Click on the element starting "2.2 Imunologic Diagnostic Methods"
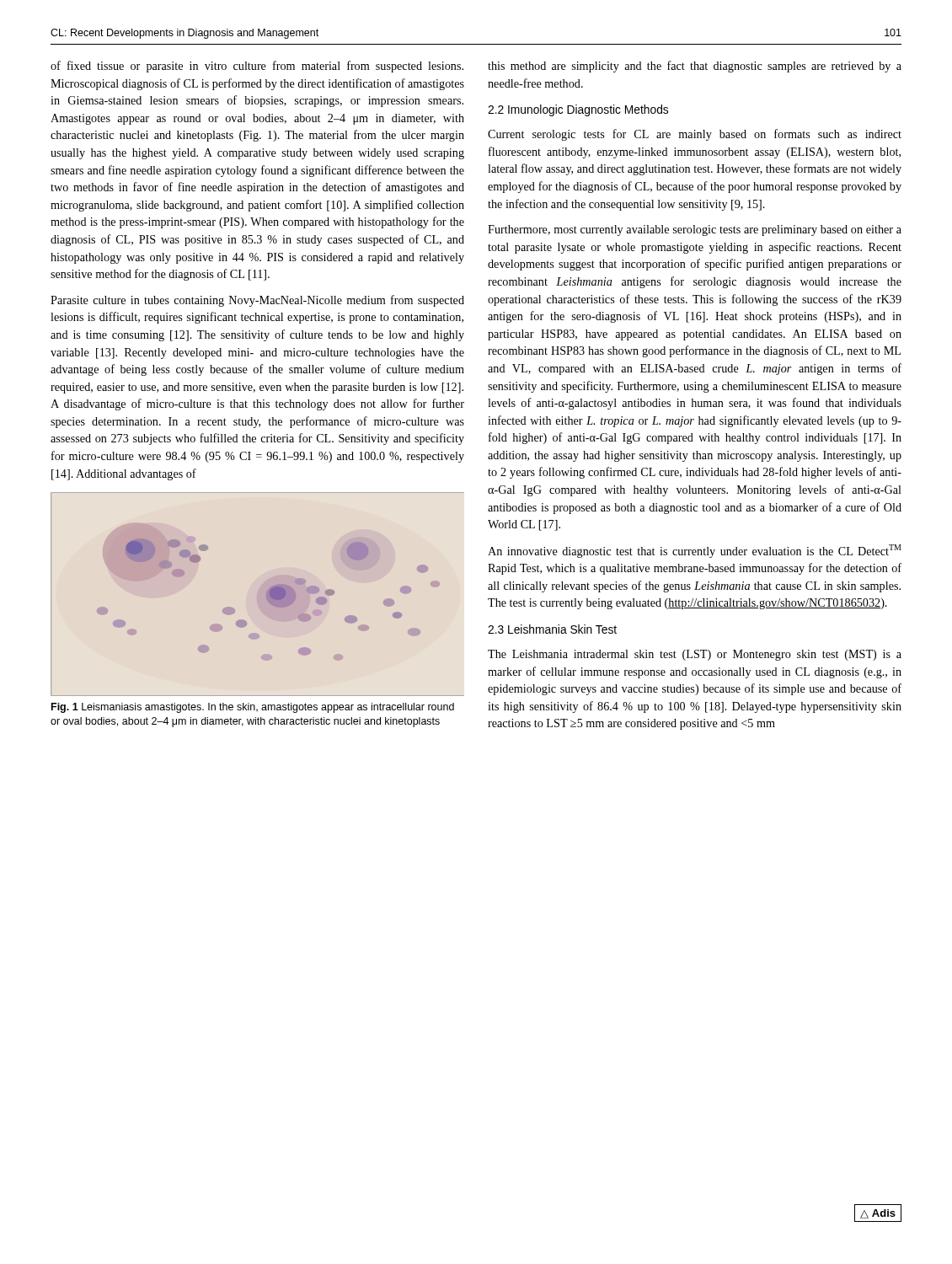The height and width of the screenshot is (1264, 952). point(578,110)
